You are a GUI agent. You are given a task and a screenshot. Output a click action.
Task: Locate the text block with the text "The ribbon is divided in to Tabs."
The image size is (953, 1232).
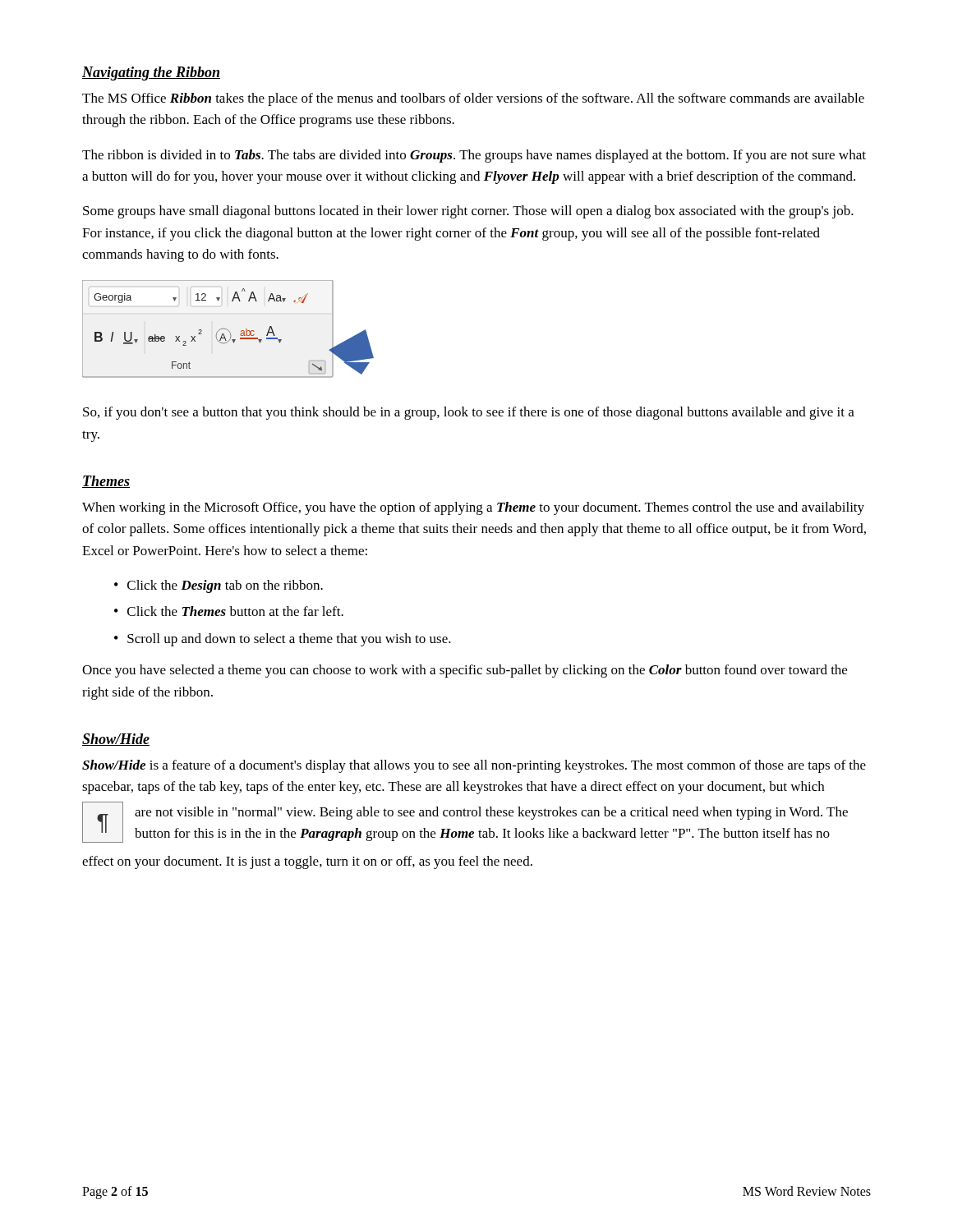point(474,165)
